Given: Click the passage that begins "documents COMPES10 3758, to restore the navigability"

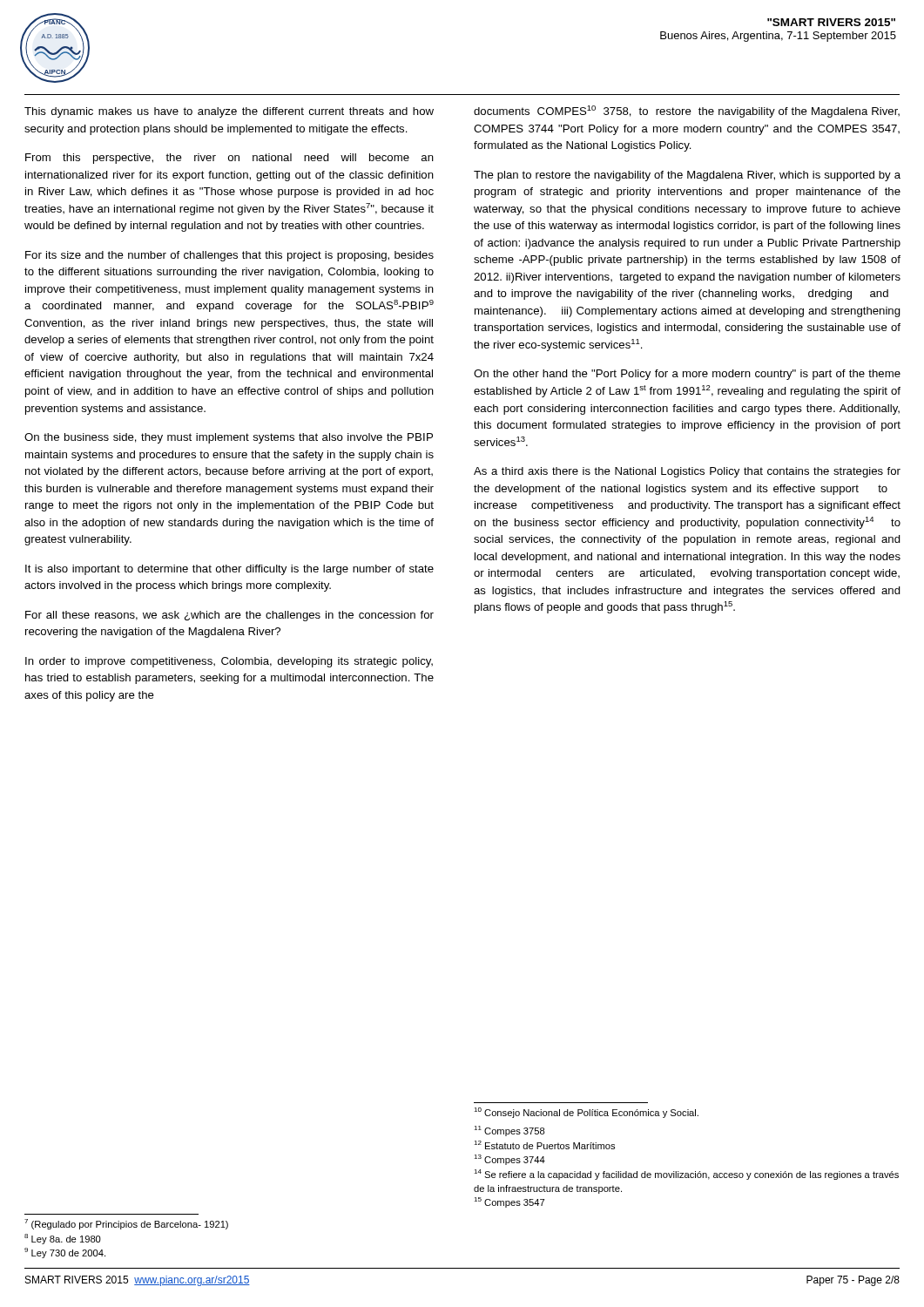Looking at the screenshot, I should [687, 127].
